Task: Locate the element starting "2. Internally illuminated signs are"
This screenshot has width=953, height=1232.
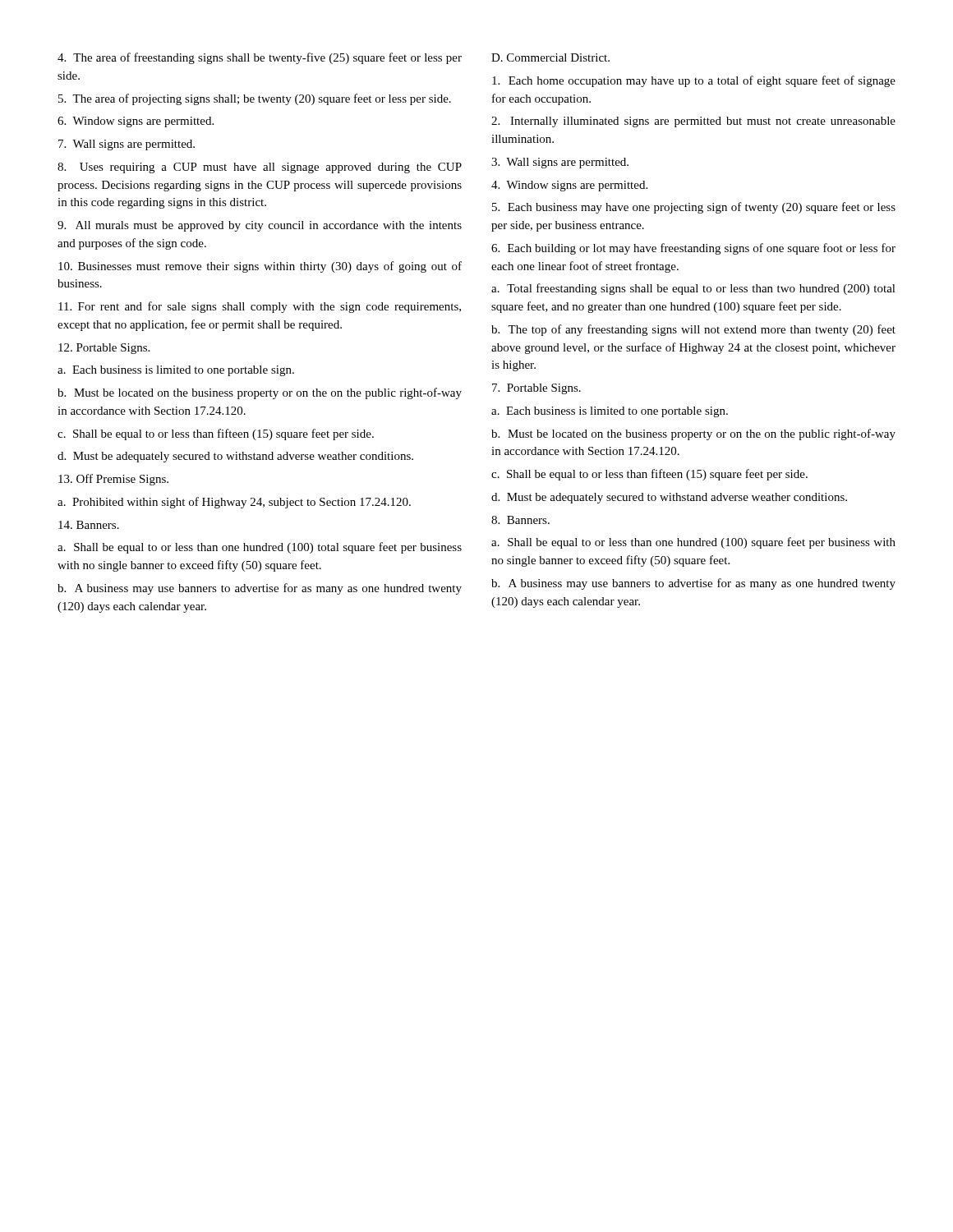Action: point(693,131)
